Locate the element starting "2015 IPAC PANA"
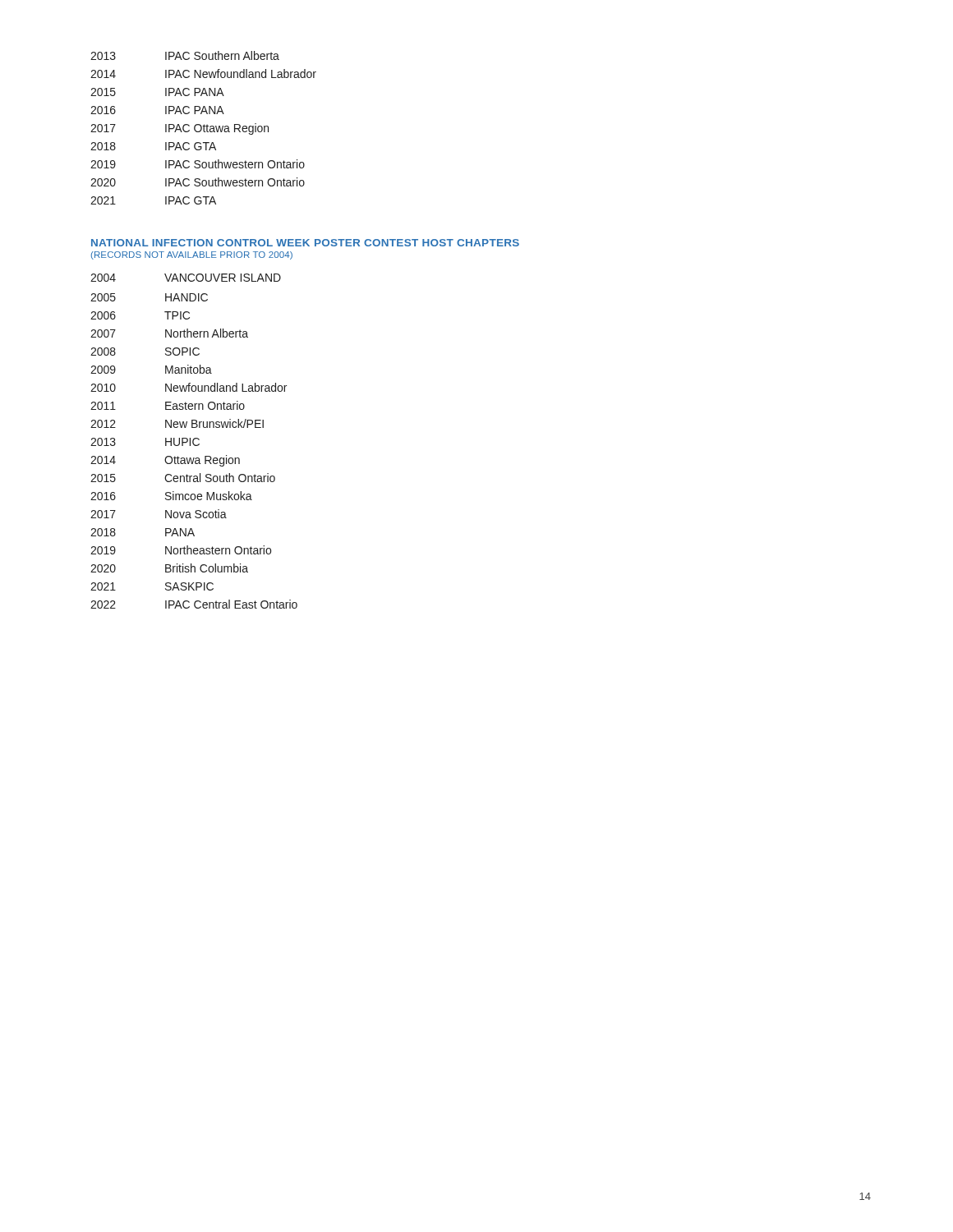 (98, 92)
